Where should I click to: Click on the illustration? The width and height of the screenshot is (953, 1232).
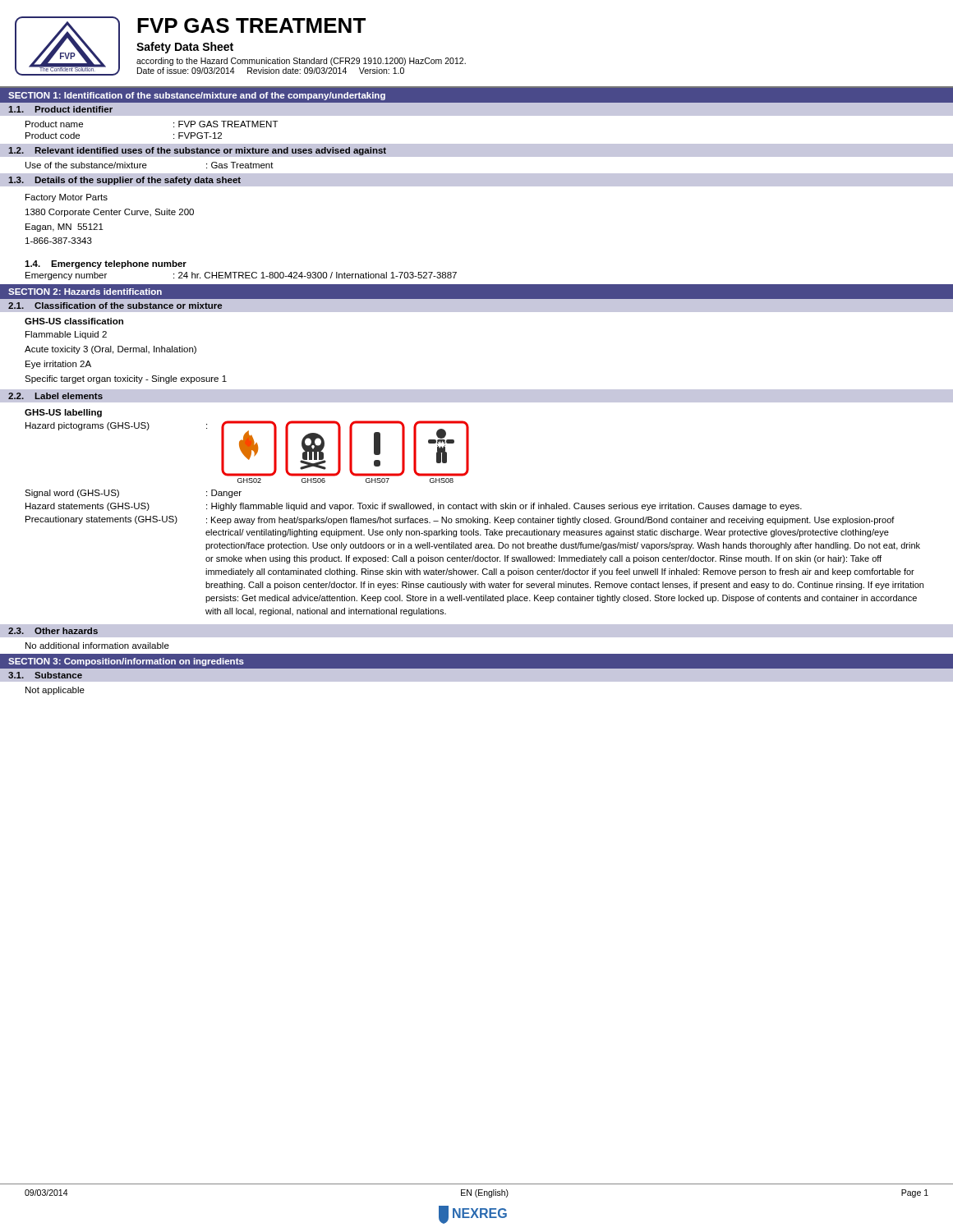(345, 452)
